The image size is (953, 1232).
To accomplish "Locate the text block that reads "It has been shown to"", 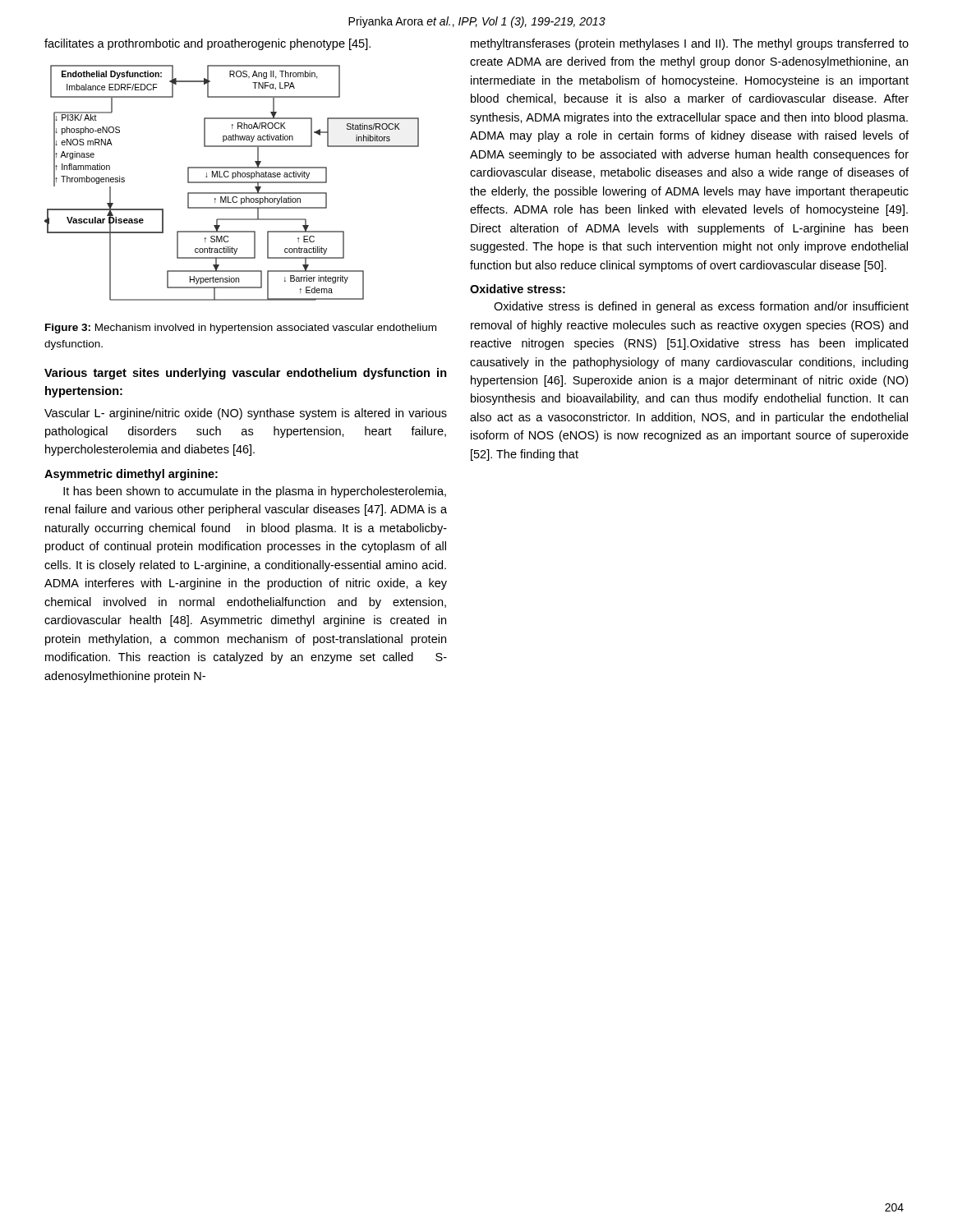I will (x=246, y=583).
